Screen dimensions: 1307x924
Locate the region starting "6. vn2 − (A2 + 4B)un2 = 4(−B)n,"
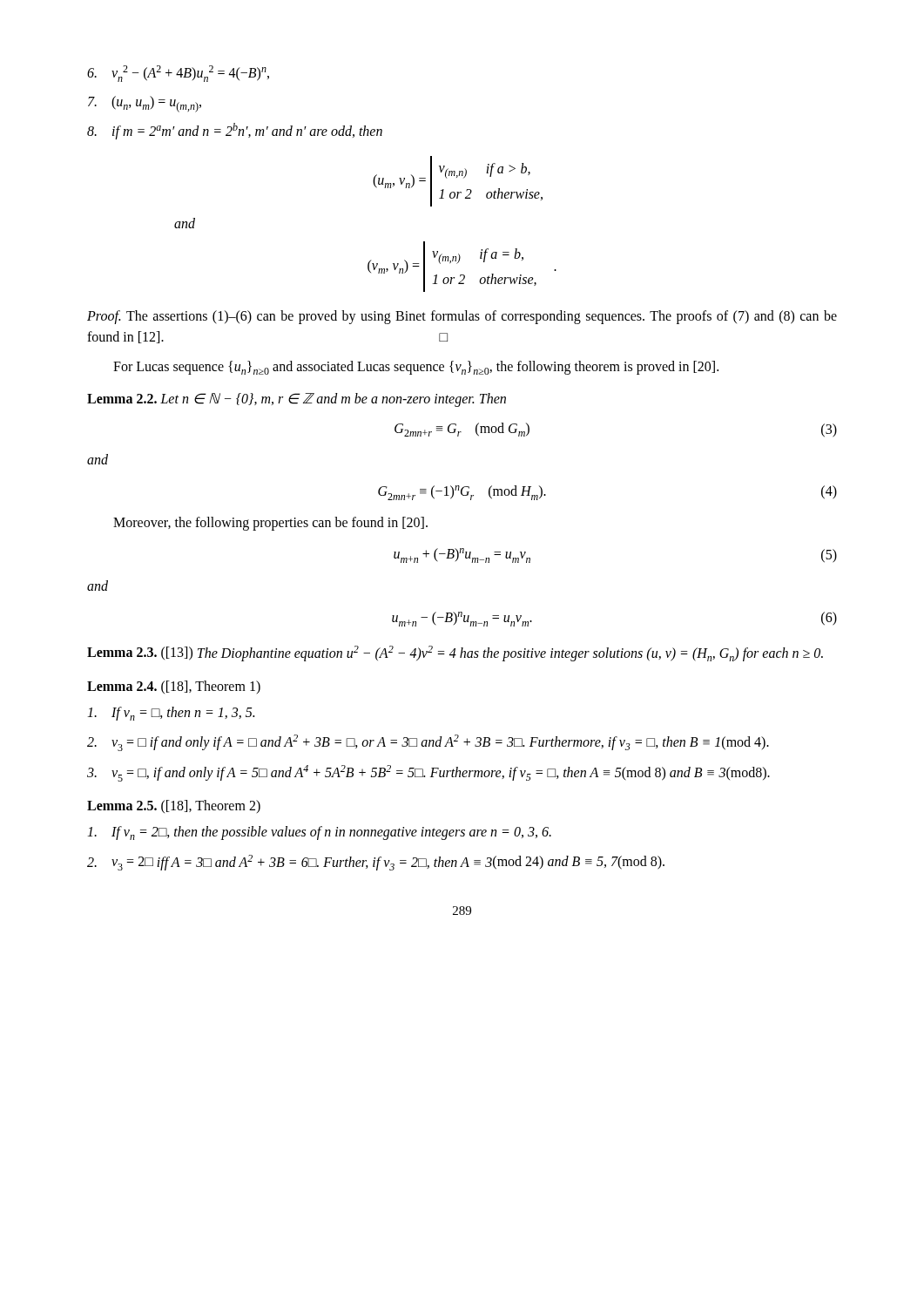click(178, 74)
